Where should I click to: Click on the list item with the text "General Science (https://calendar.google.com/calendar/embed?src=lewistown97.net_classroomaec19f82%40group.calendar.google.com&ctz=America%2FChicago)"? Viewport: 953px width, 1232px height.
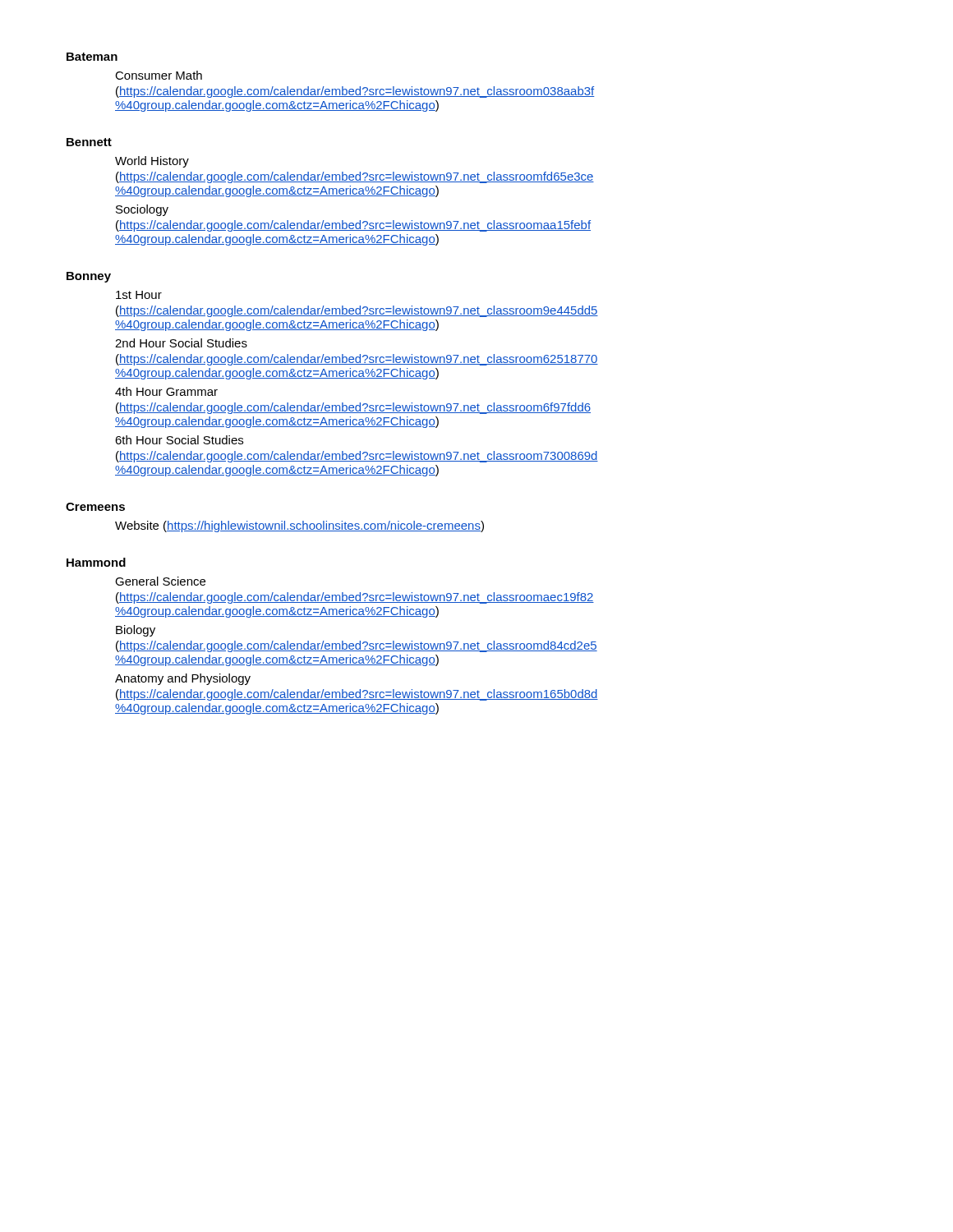[x=501, y=596]
